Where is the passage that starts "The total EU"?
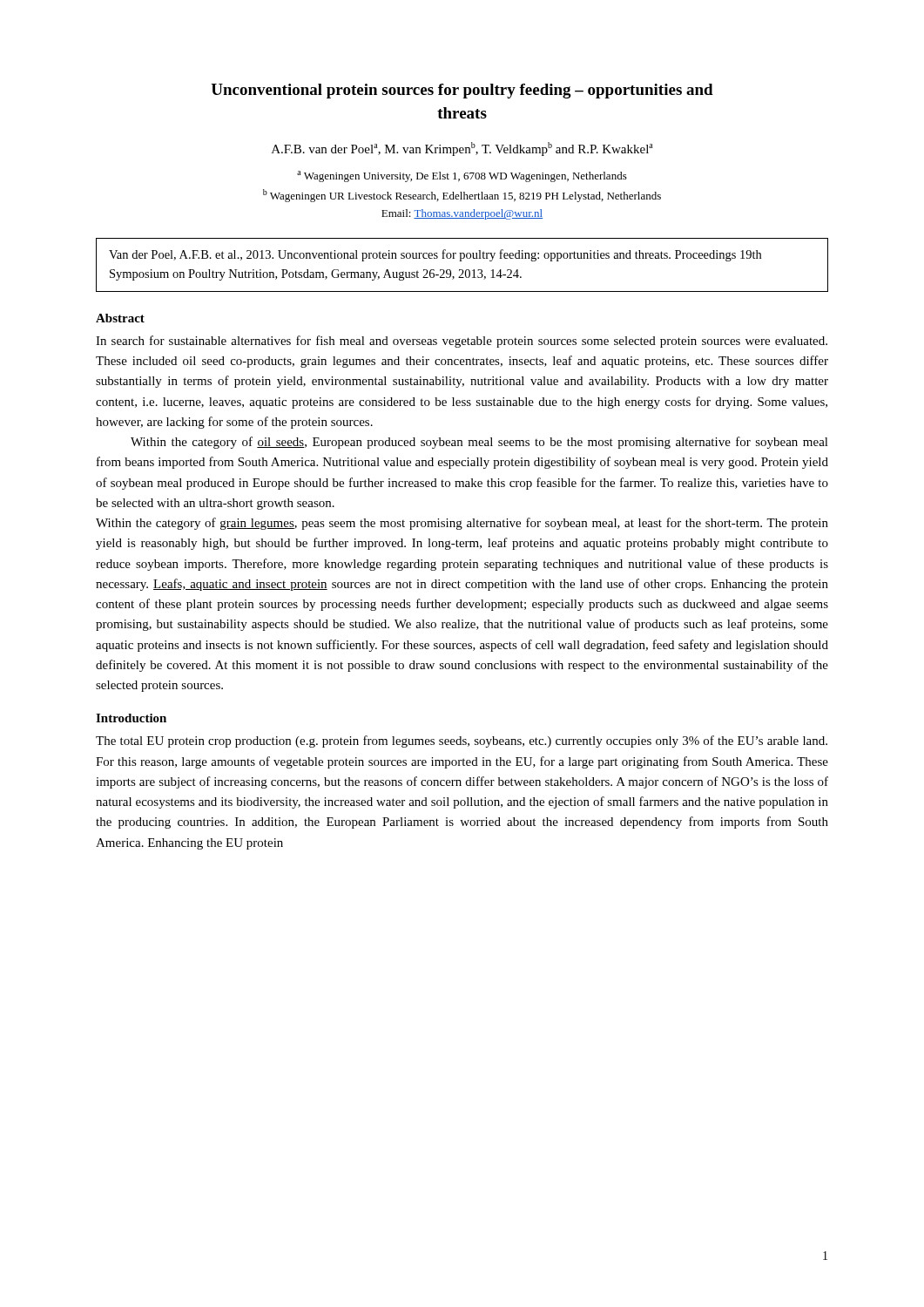This screenshot has height=1307, width=924. [462, 792]
